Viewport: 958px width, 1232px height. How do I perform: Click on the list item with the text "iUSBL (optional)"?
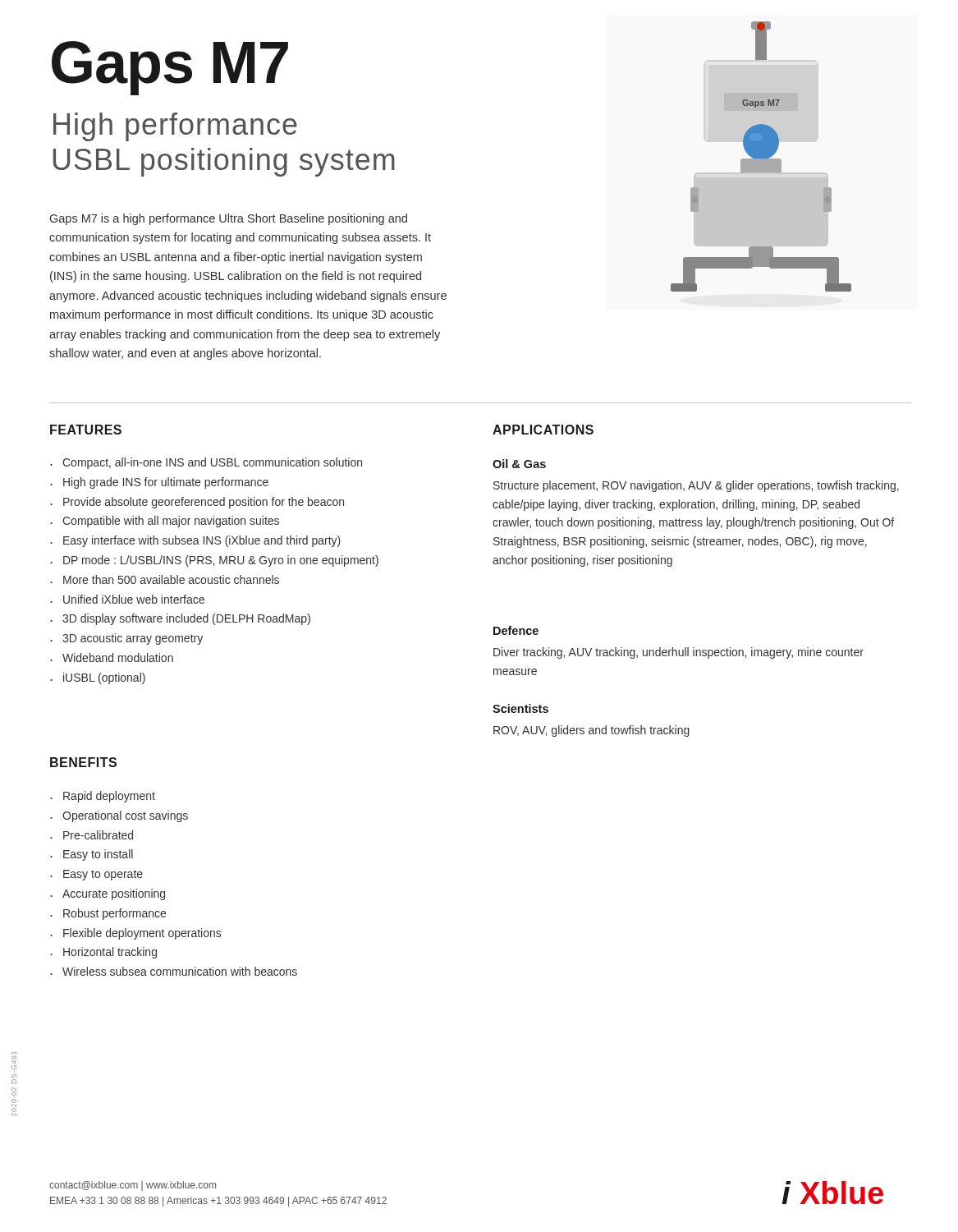tap(104, 677)
